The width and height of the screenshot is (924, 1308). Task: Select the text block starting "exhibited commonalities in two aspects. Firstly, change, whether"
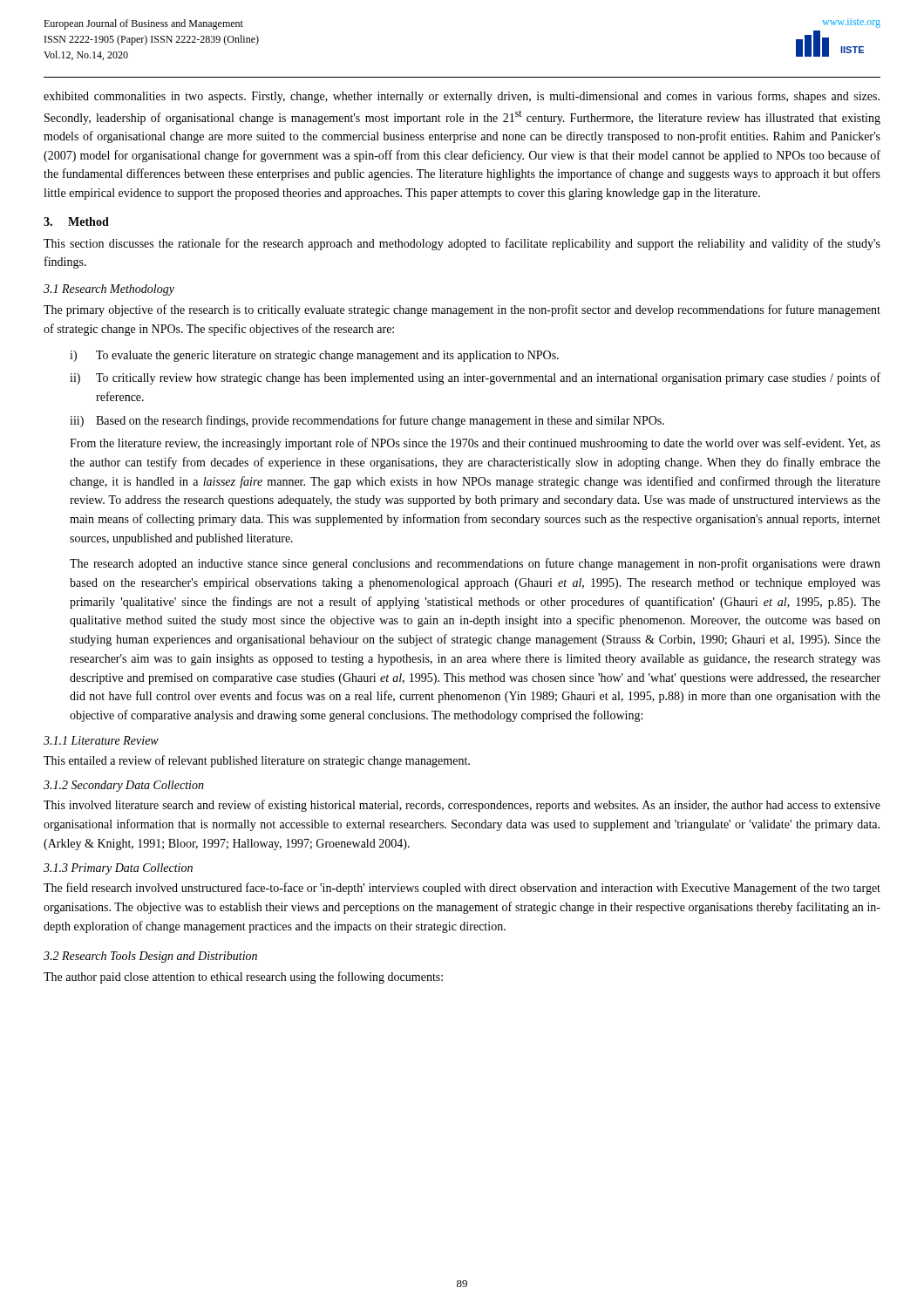(x=462, y=145)
